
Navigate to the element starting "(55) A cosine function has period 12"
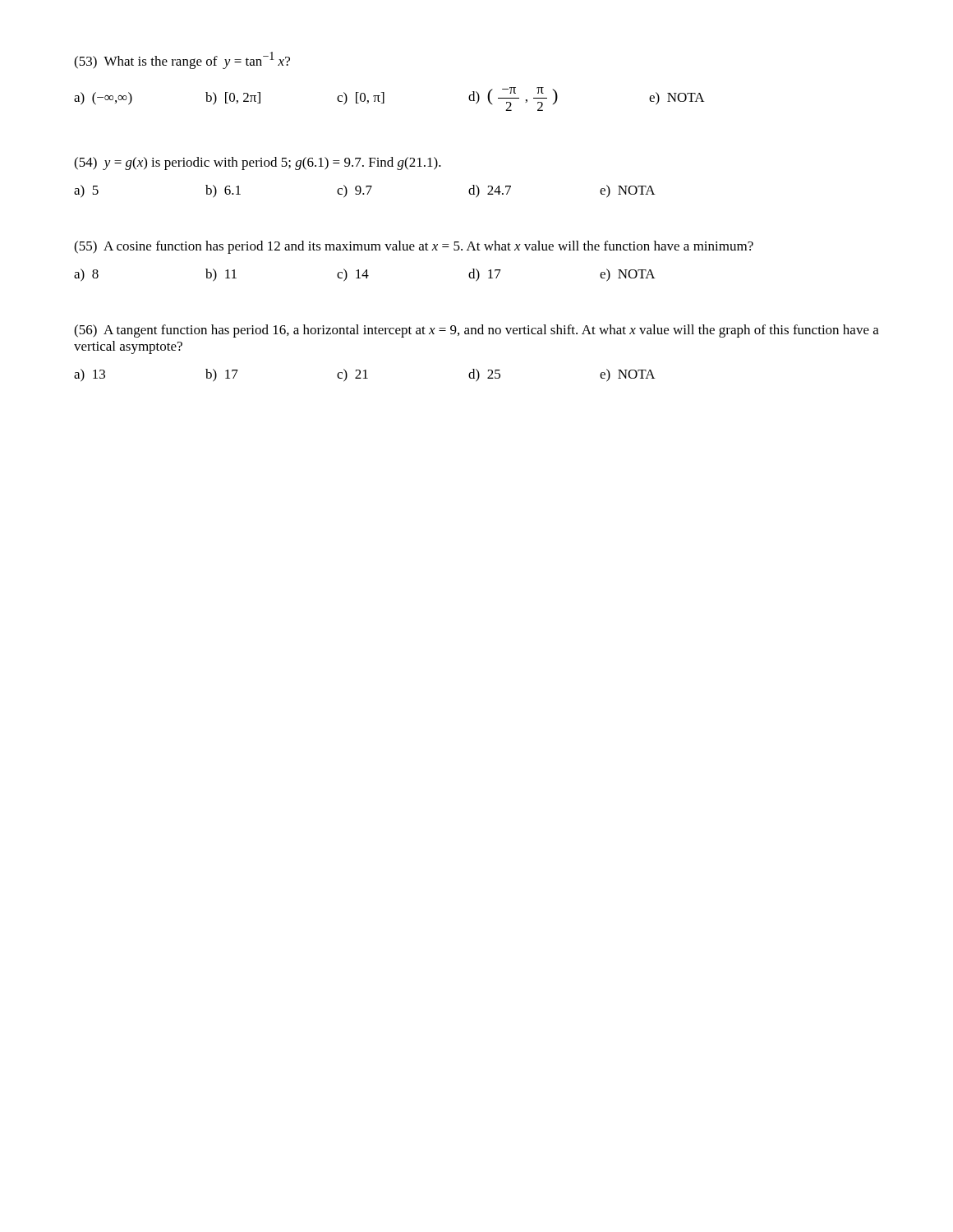click(414, 246)
